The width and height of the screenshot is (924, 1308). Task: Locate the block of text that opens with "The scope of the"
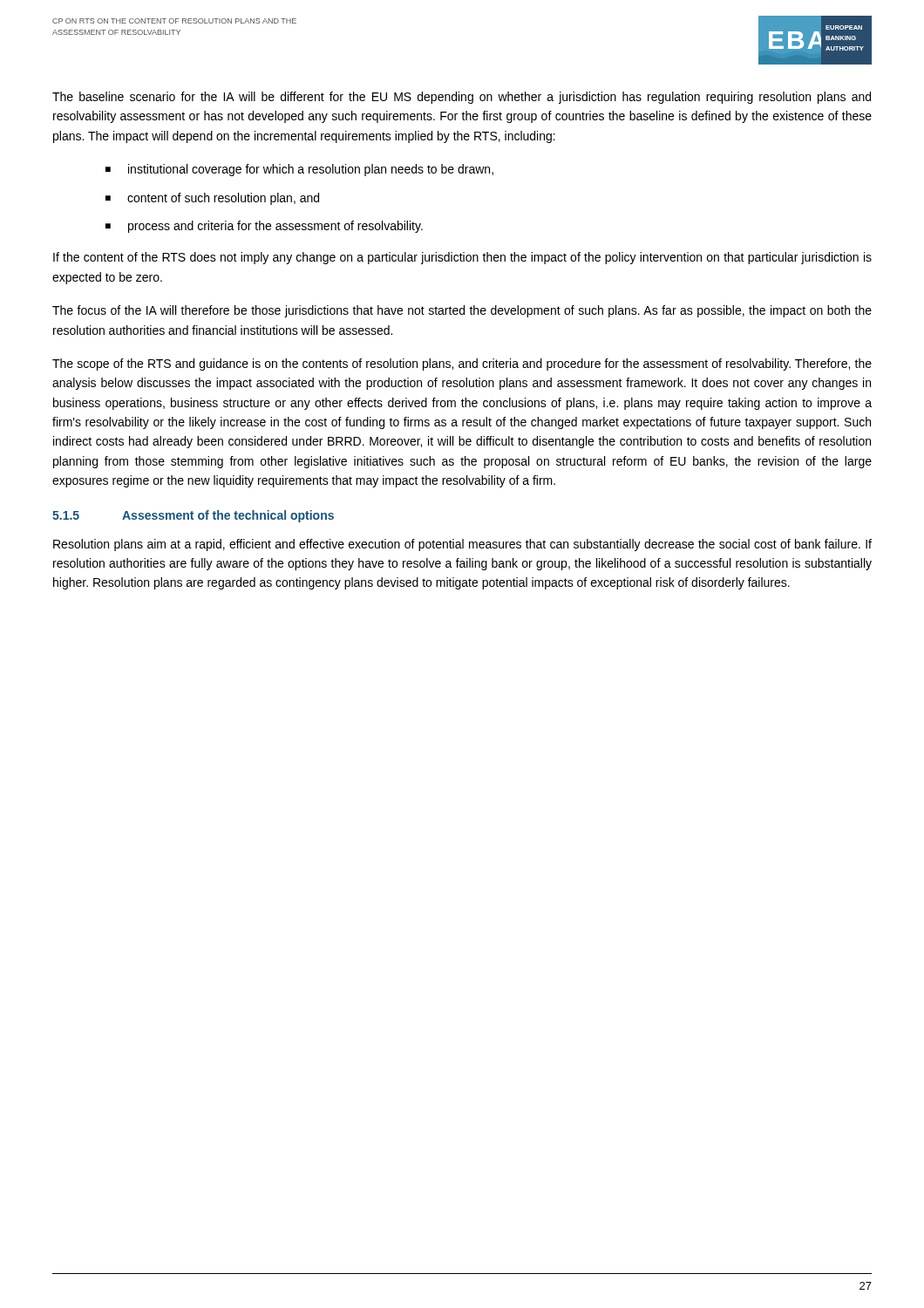click(x=462, y=422)
